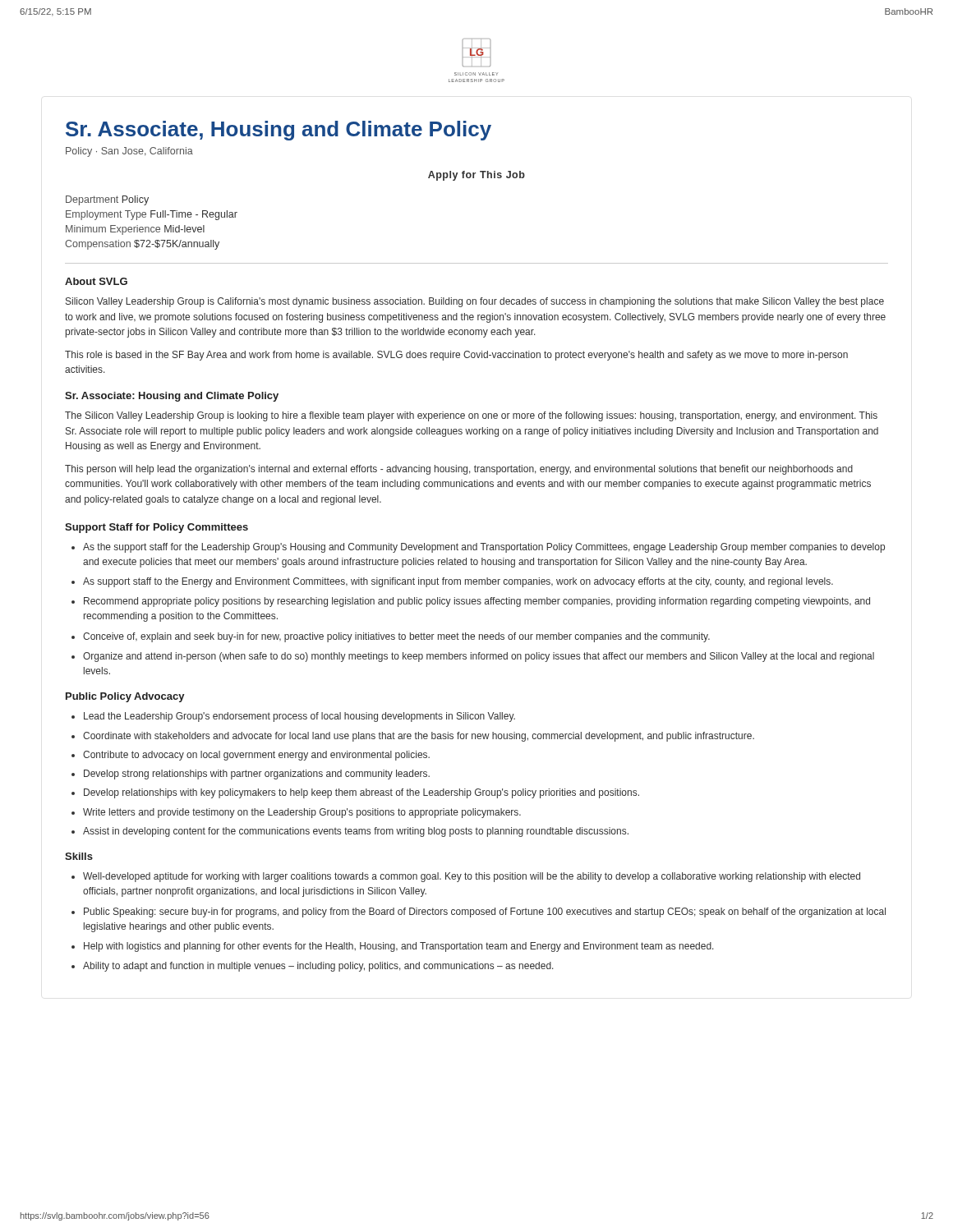
Task: Select the list item containing "Well-developed aptitude for working with larger coalitions"
Action: pyautogui.click(x=472, y=884)
